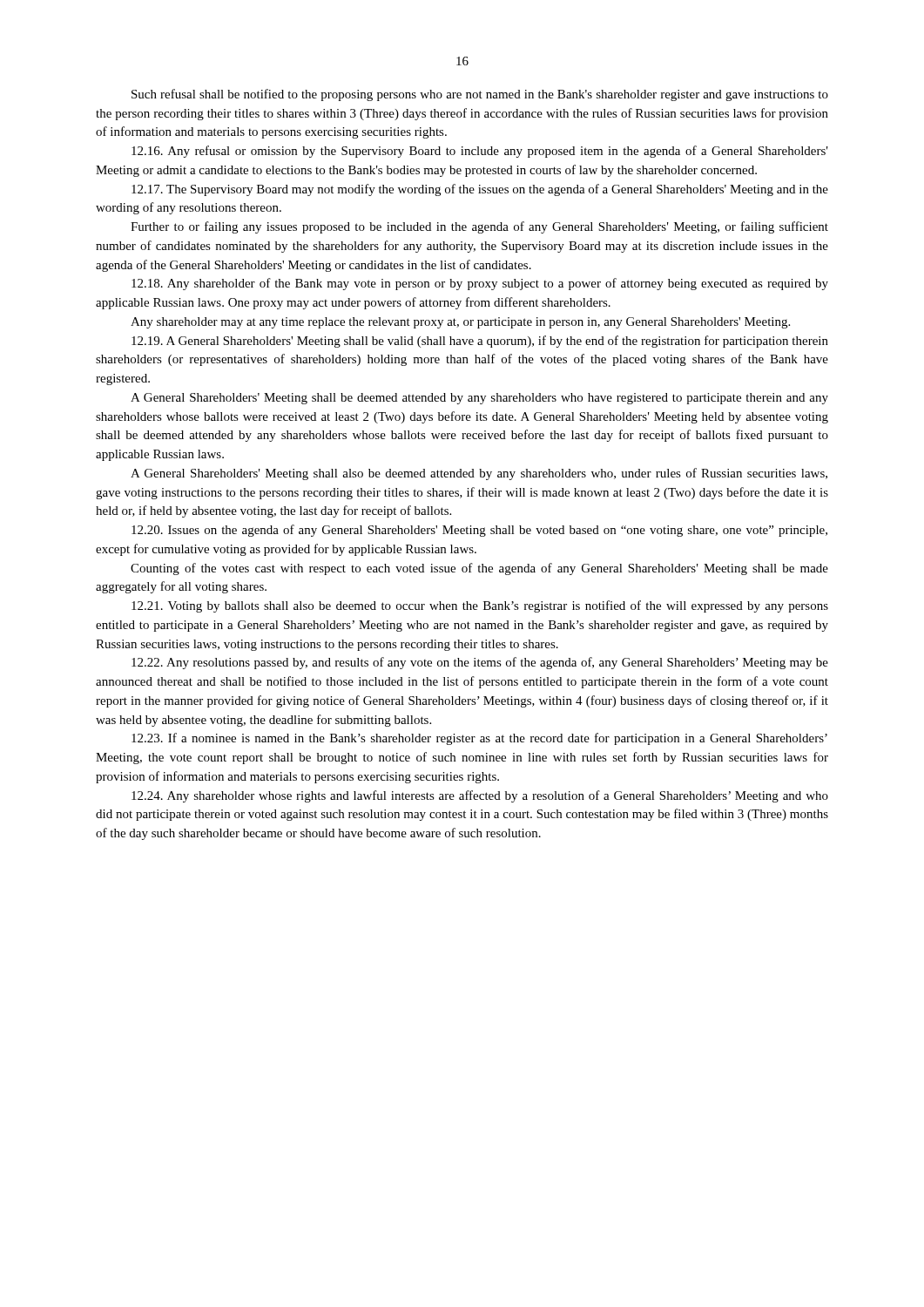Locate the block of text that opens with "22. Any resolutions"
The height and width of the screenshot is (1307, 924).
462,692
